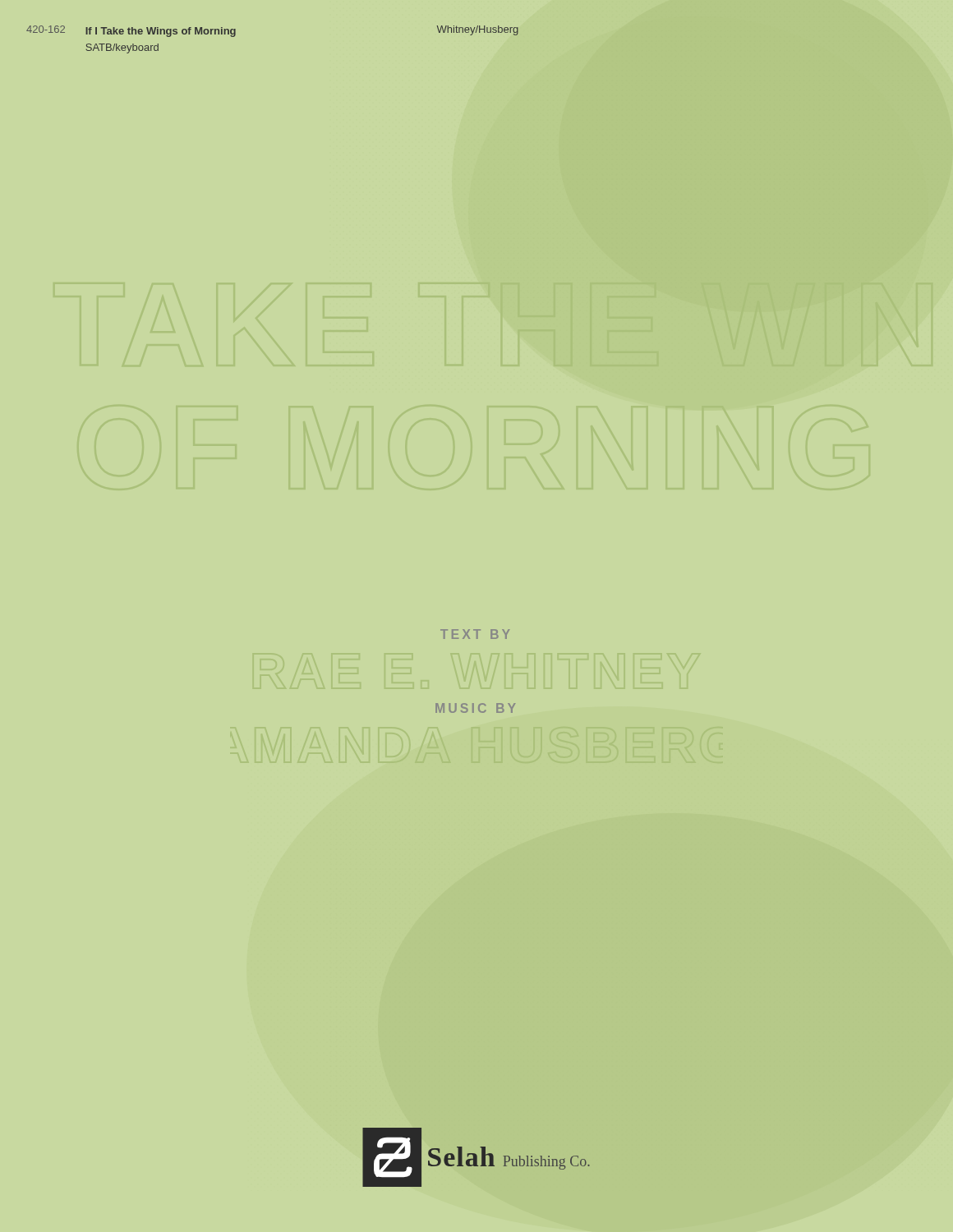Select the logo
953x1232 pixels.
pyautogui.click(x=476, y=1157)
